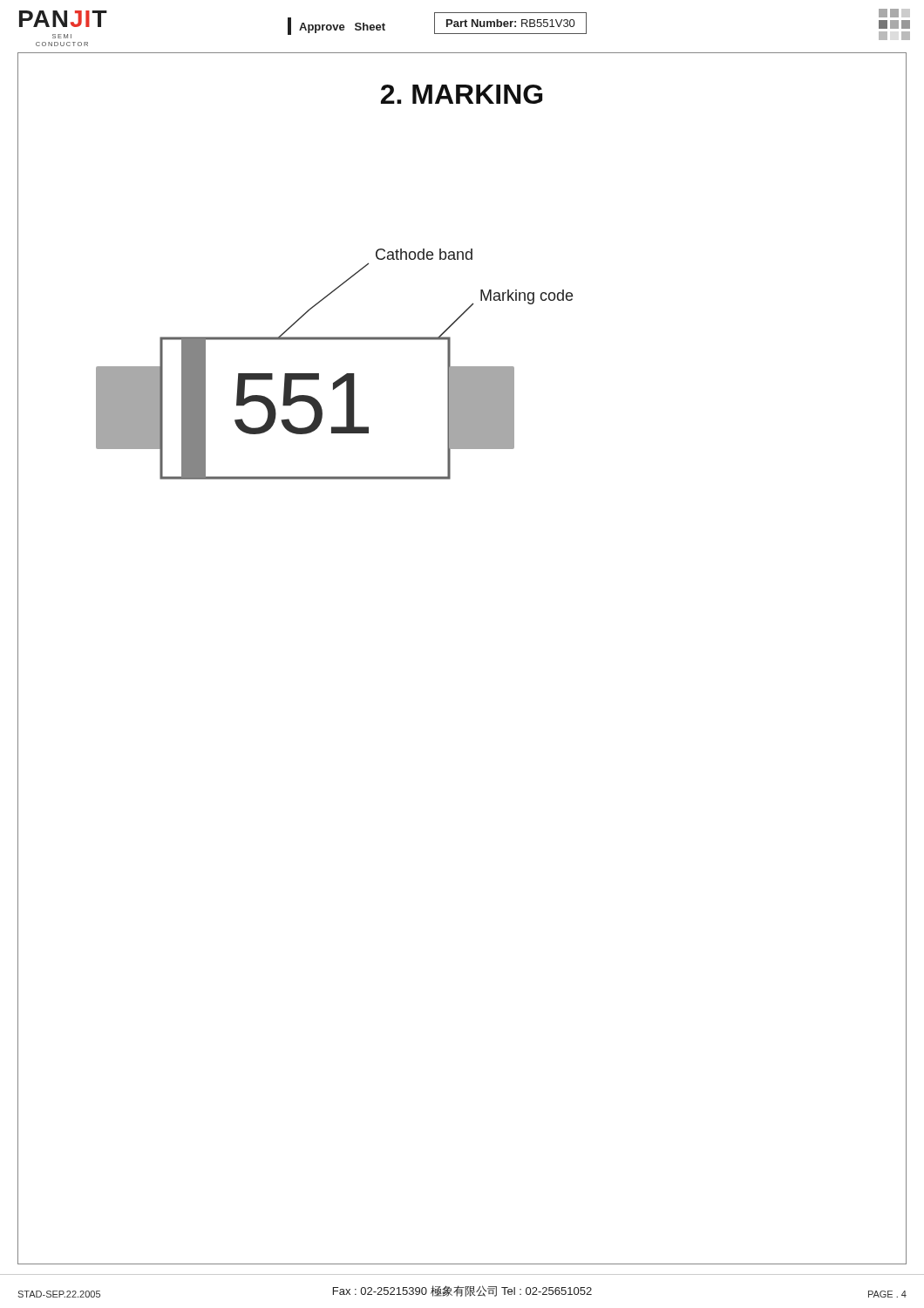Click on the passage starting "2. MARKING"
The image size is (924, 1308).
(462, 94)
